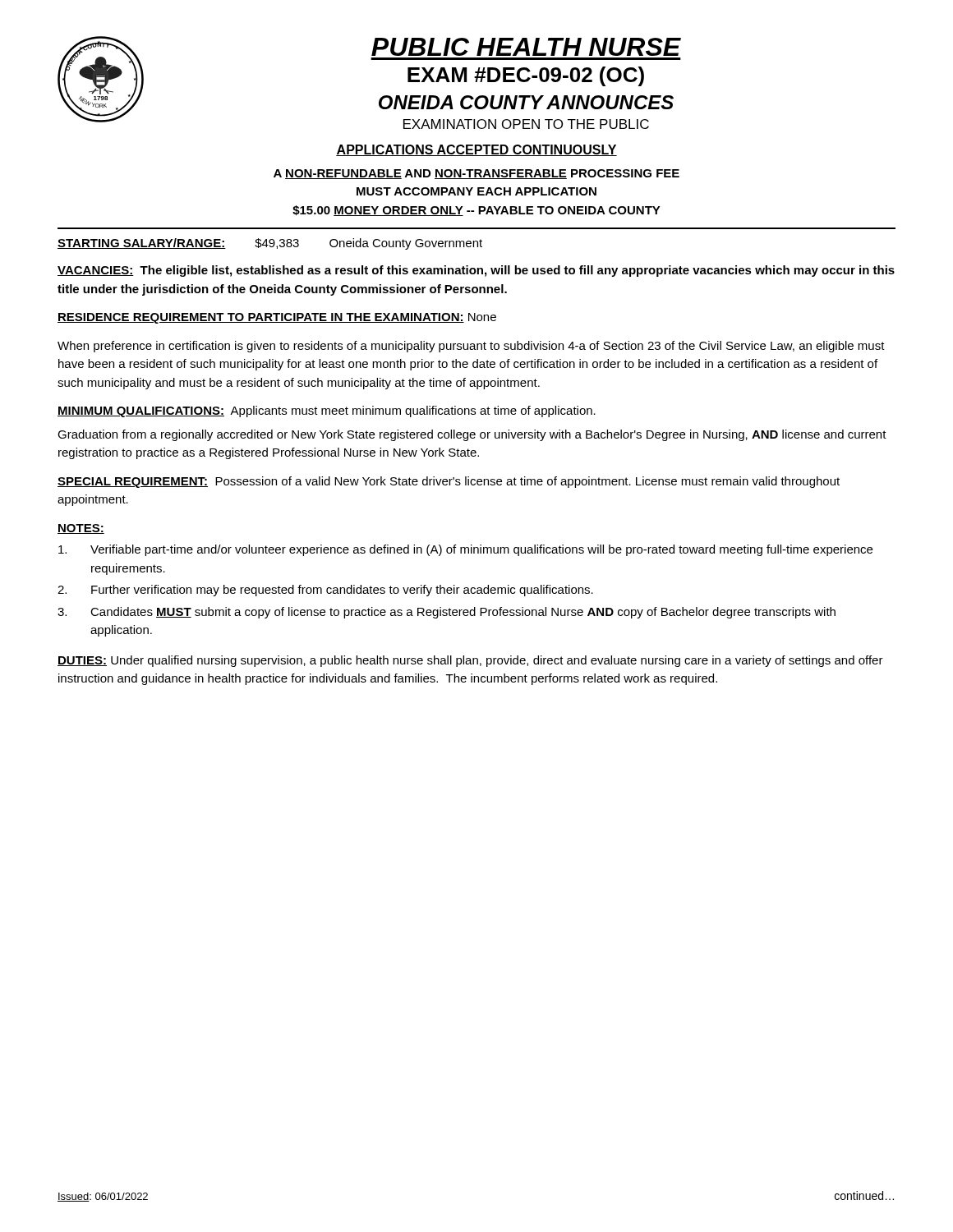Image resolution: width=953 pixels, height=1232 pixels.
Task: Select the text block starting "Graduation from a regionally accredited or New"
Action: click(472, 443)
